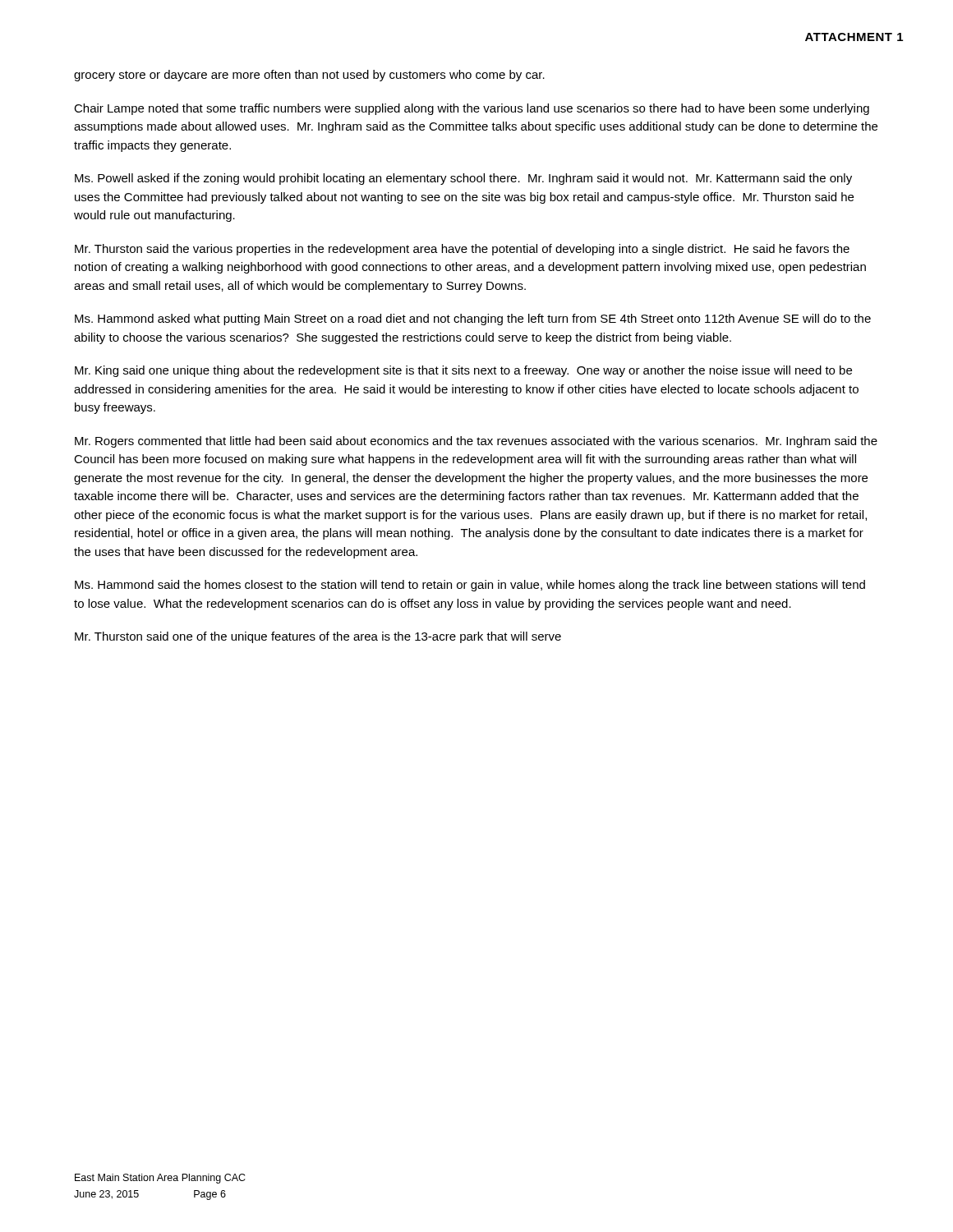
Task: Click the passage that begins "Ms. Hammond asked"
Action: click(x=473, y=328)
